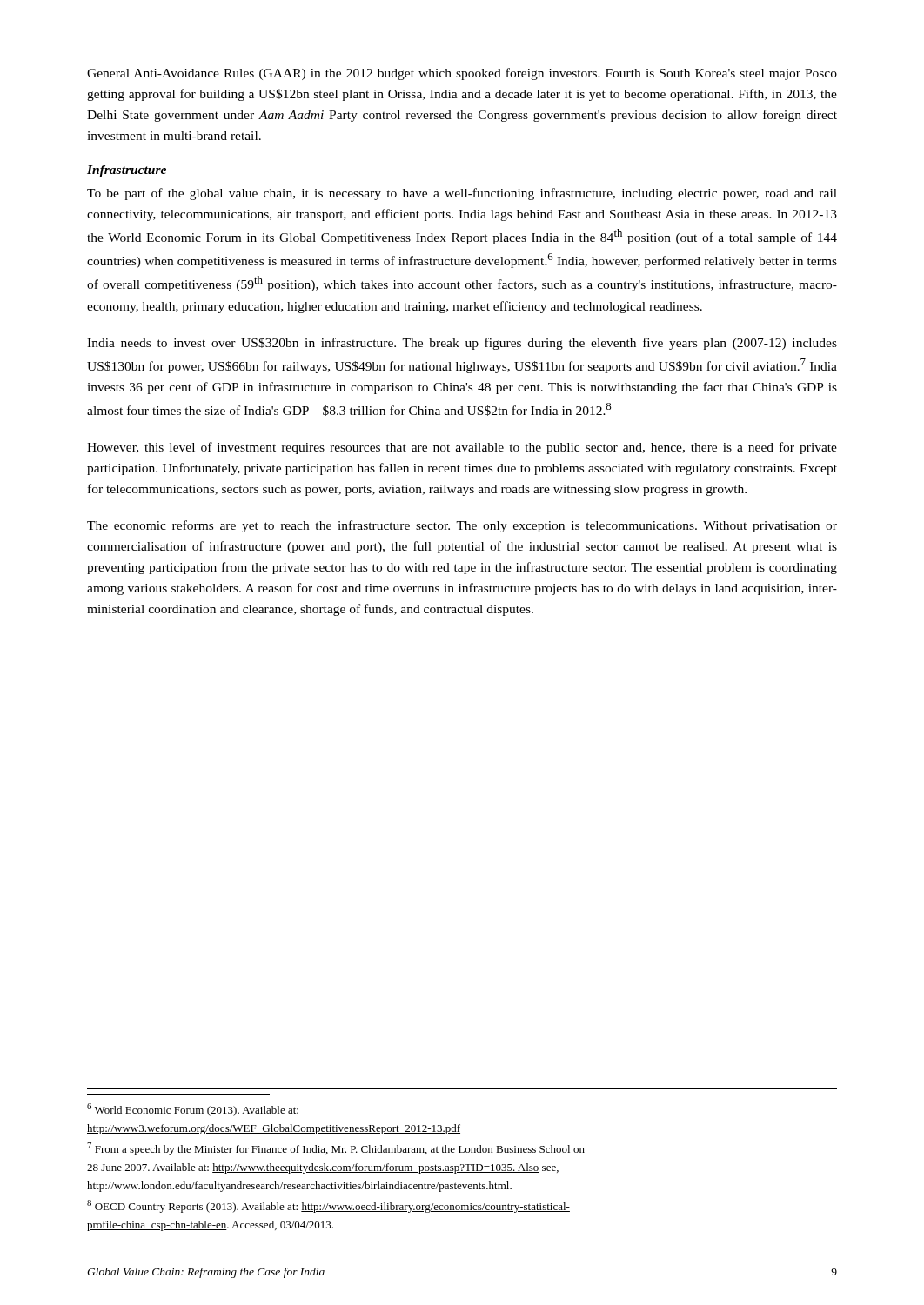Locate the text block that says "To be part of"
924x1305 pixels.
point(462,249)
